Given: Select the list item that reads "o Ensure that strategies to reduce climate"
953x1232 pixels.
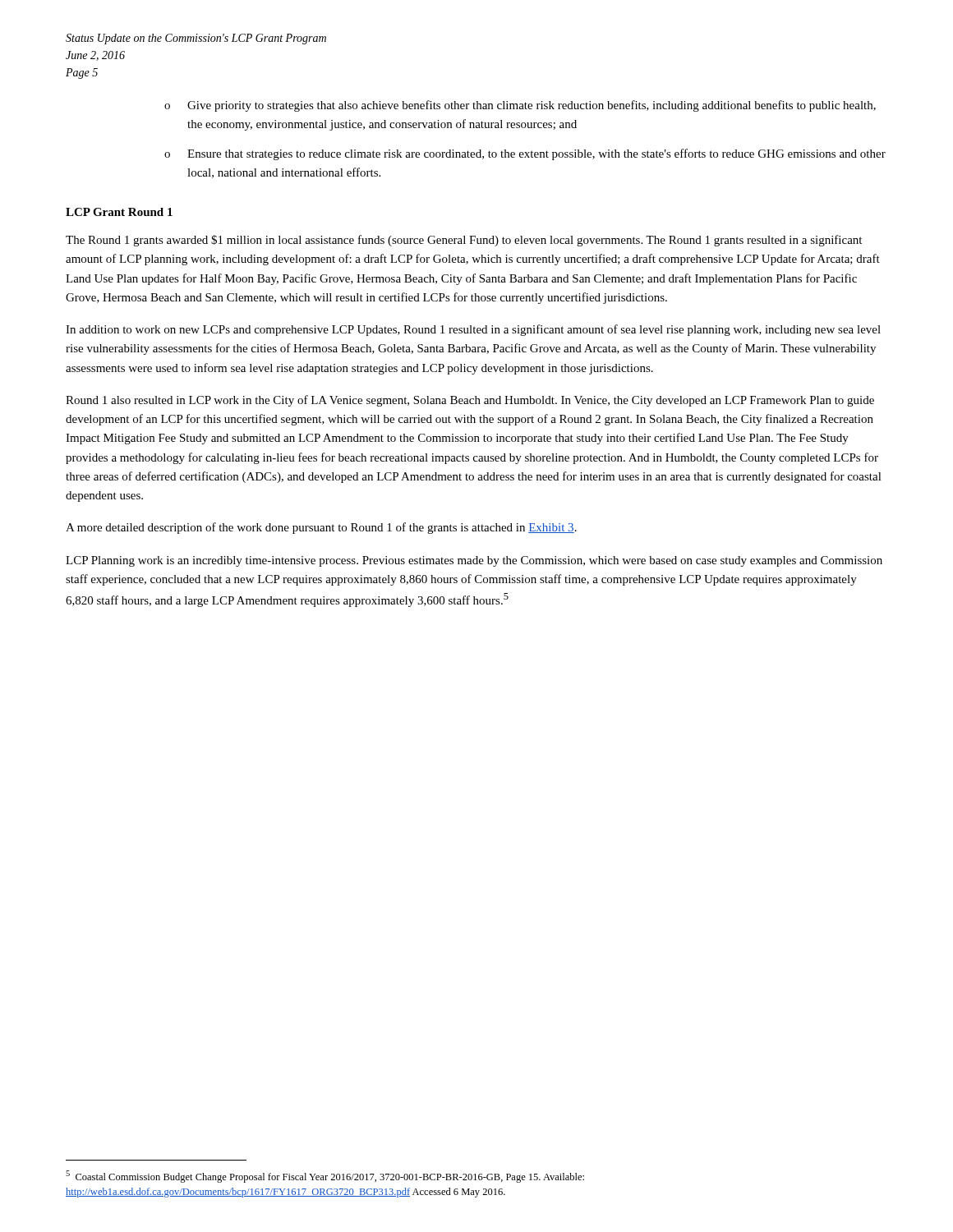Looking at the screenshot, I should point(526,163).
